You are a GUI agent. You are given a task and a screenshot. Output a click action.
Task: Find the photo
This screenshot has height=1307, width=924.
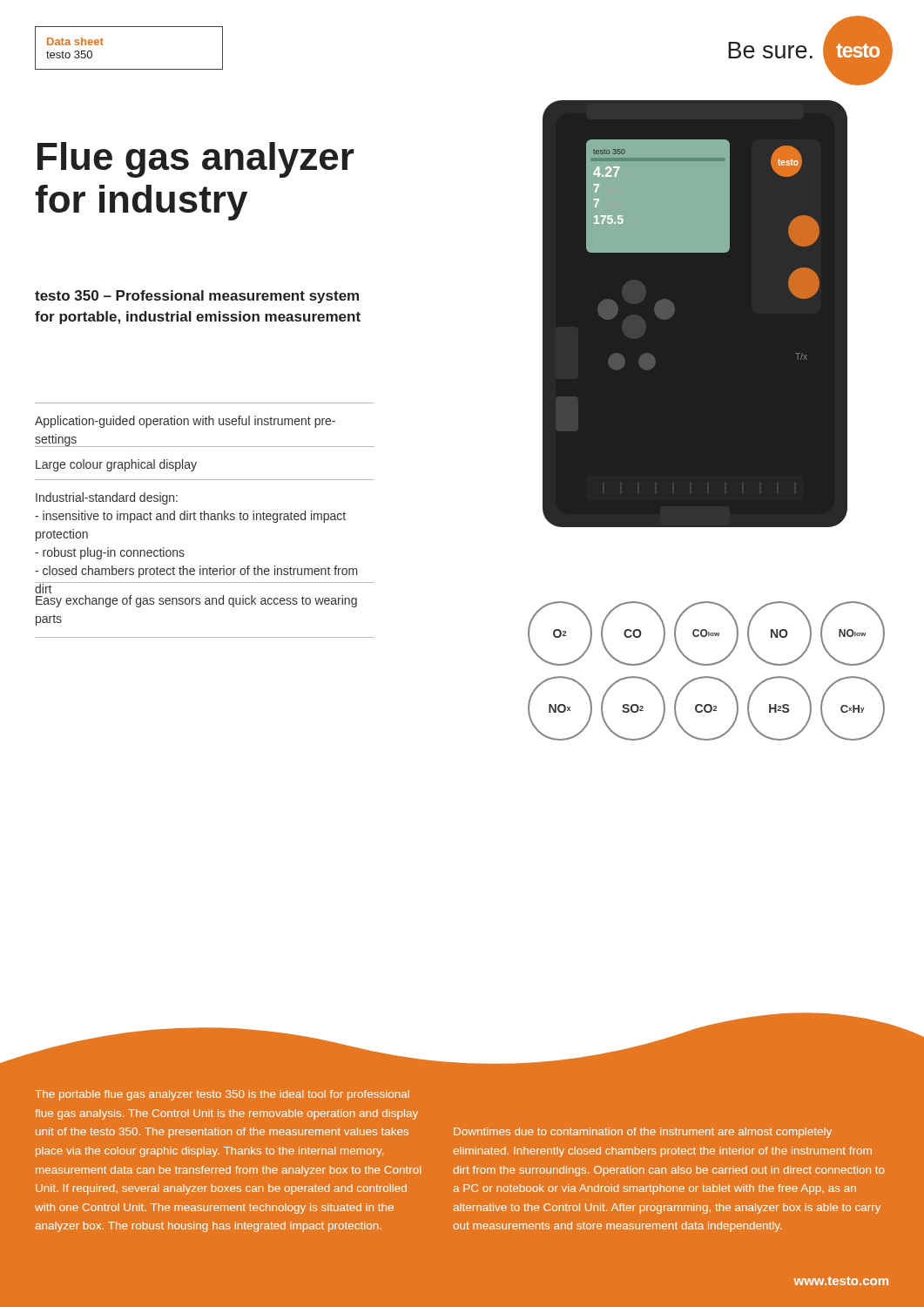pyautogui.click(x=695, y=335)
